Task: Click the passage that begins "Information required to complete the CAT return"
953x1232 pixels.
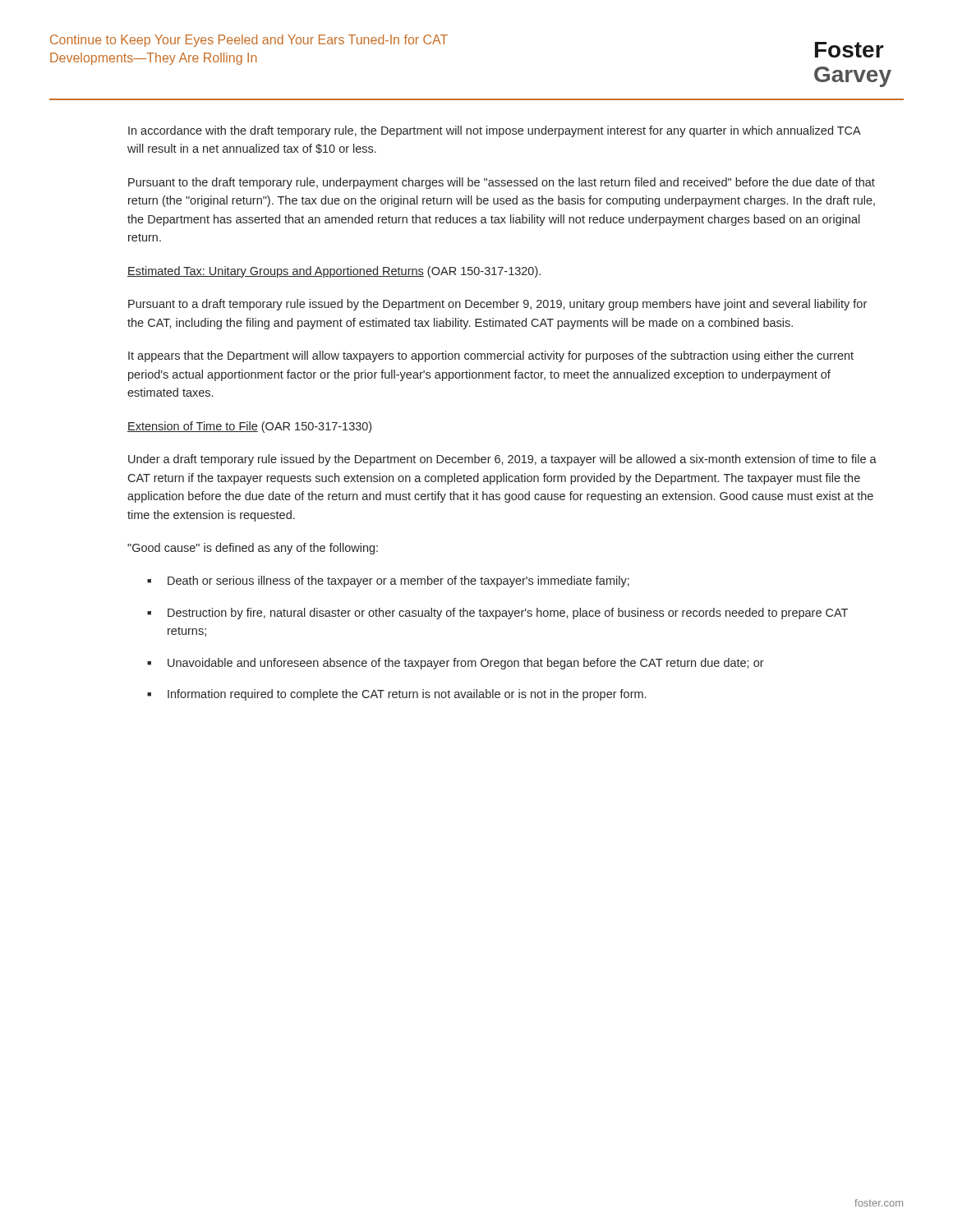Action: click(407, 694)
